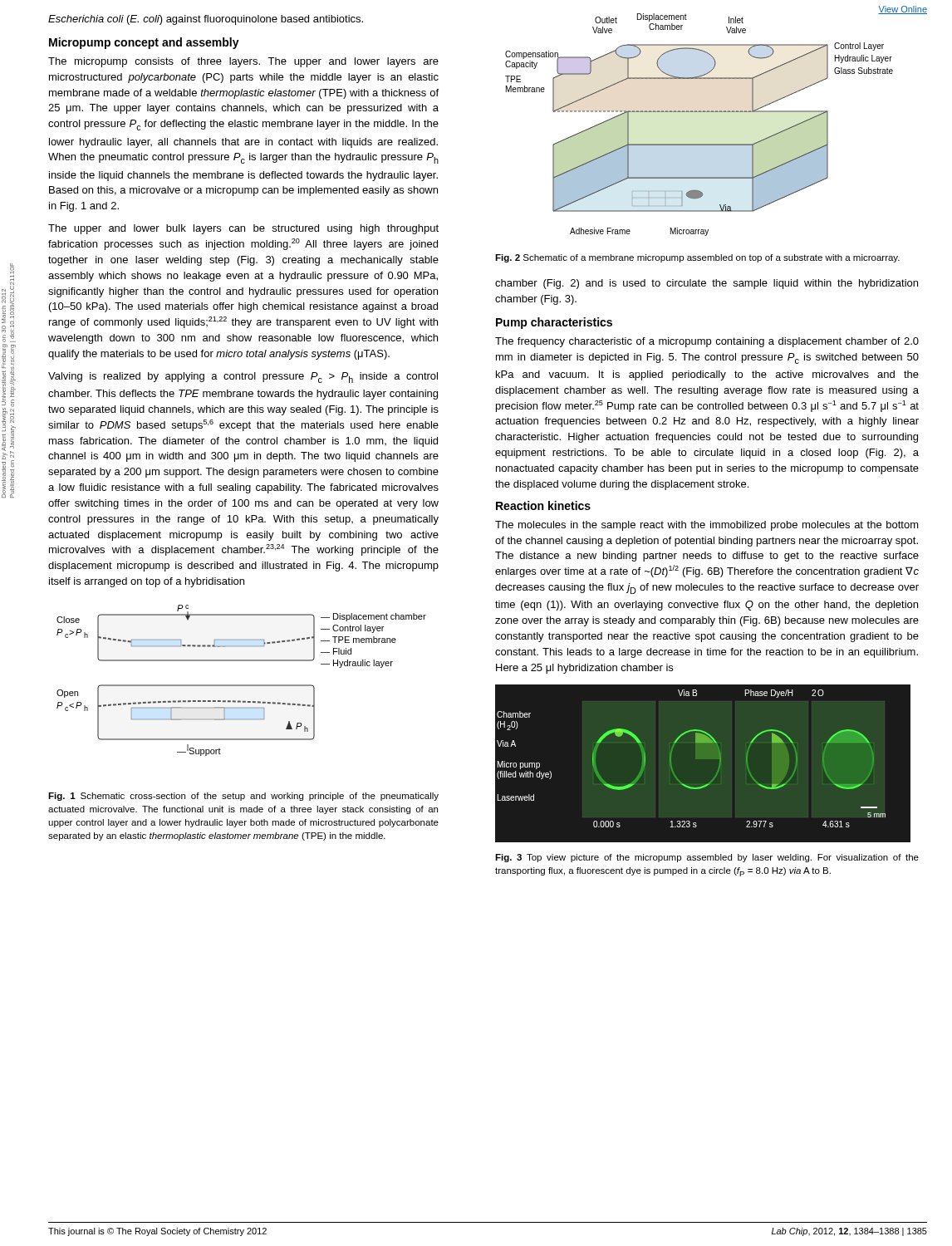
Task: Select the section header that reads "Reaction kinetics"
Action: (x=543, y=505)
